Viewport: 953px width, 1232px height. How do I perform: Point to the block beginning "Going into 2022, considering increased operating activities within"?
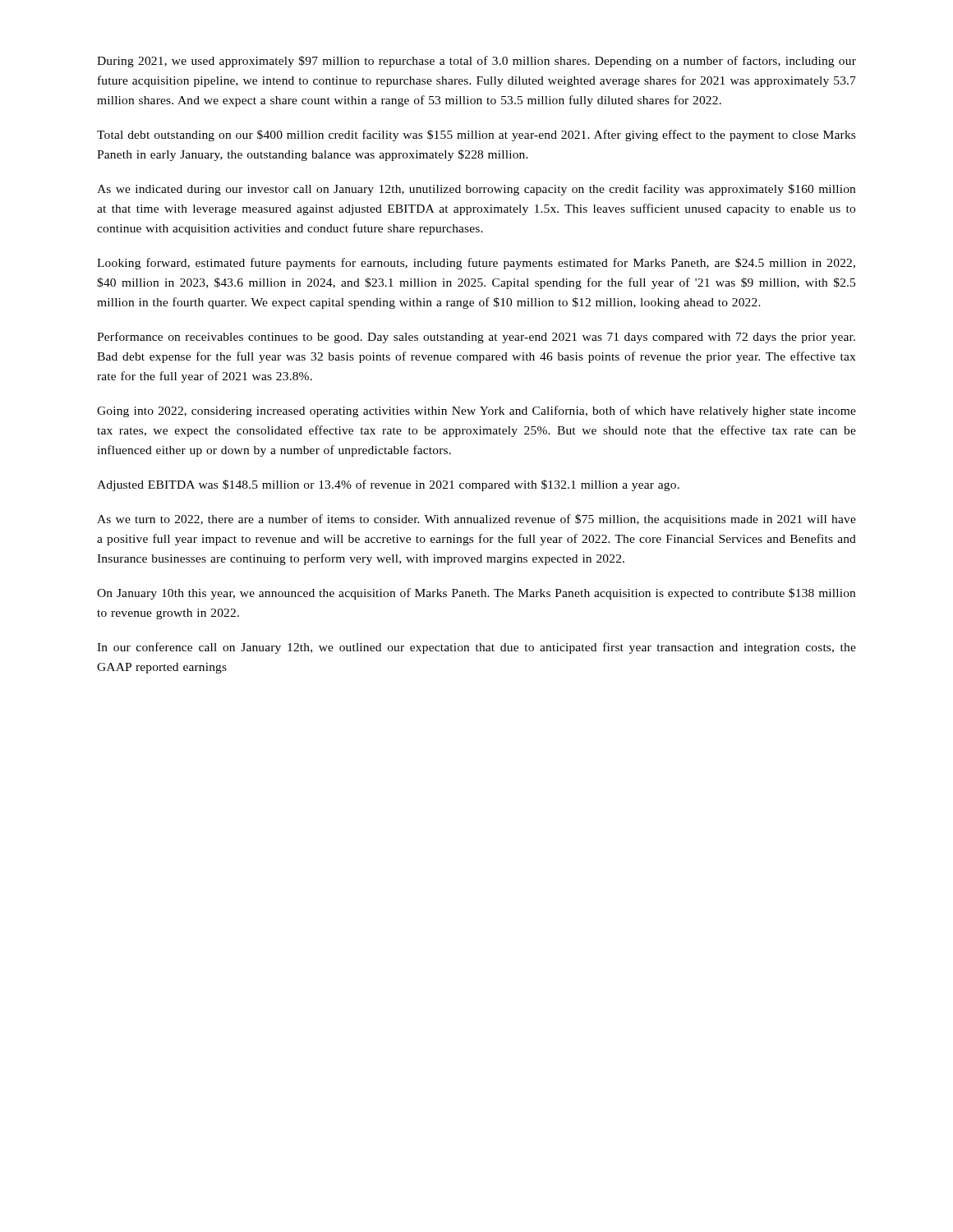click(476, 430)
